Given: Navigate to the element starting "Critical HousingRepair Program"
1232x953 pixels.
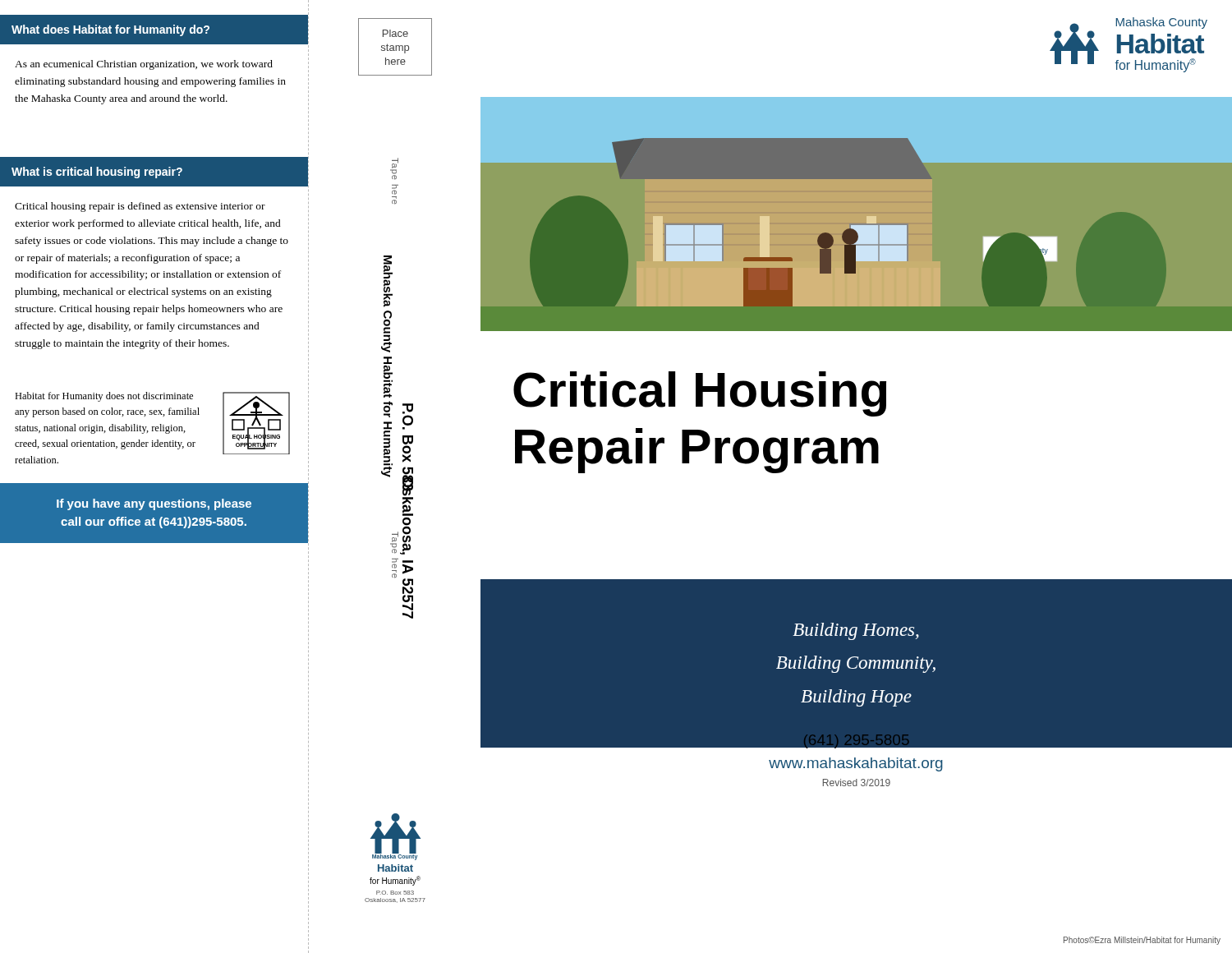Looking at the screenshot, I should tap(701, 418).
